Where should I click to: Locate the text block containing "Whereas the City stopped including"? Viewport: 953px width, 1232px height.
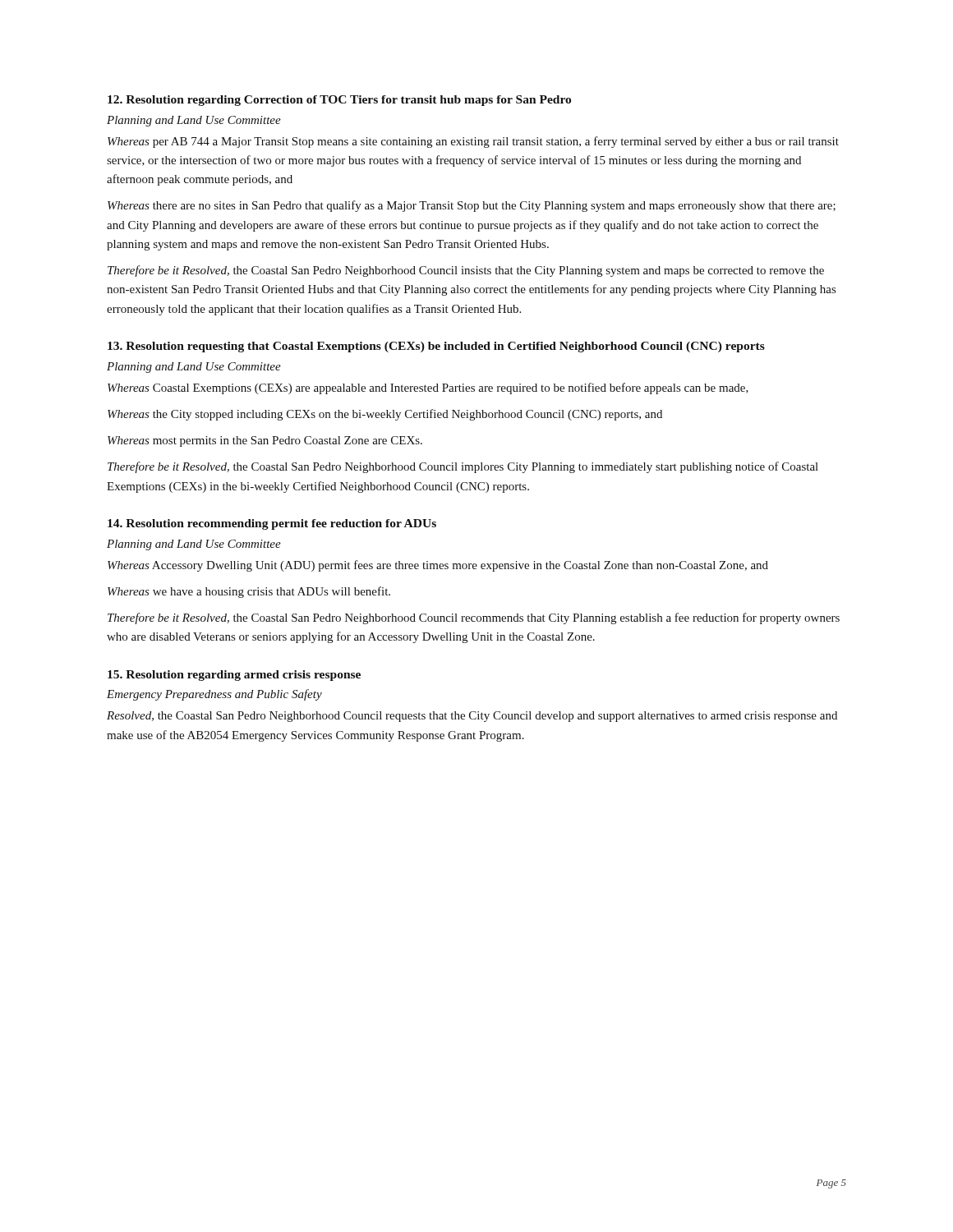point(385,414)
